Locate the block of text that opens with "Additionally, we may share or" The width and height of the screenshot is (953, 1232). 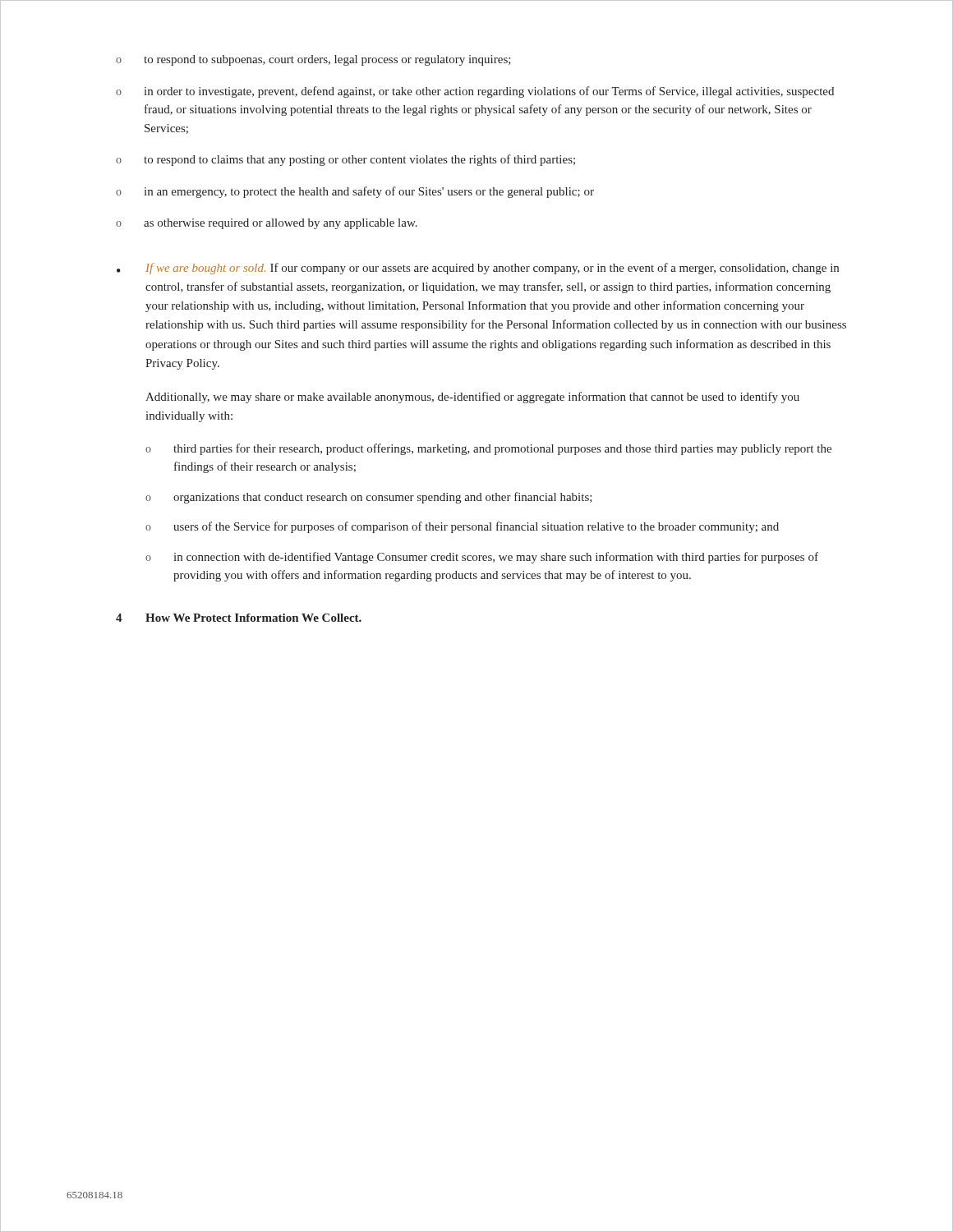tap(472, 406)
